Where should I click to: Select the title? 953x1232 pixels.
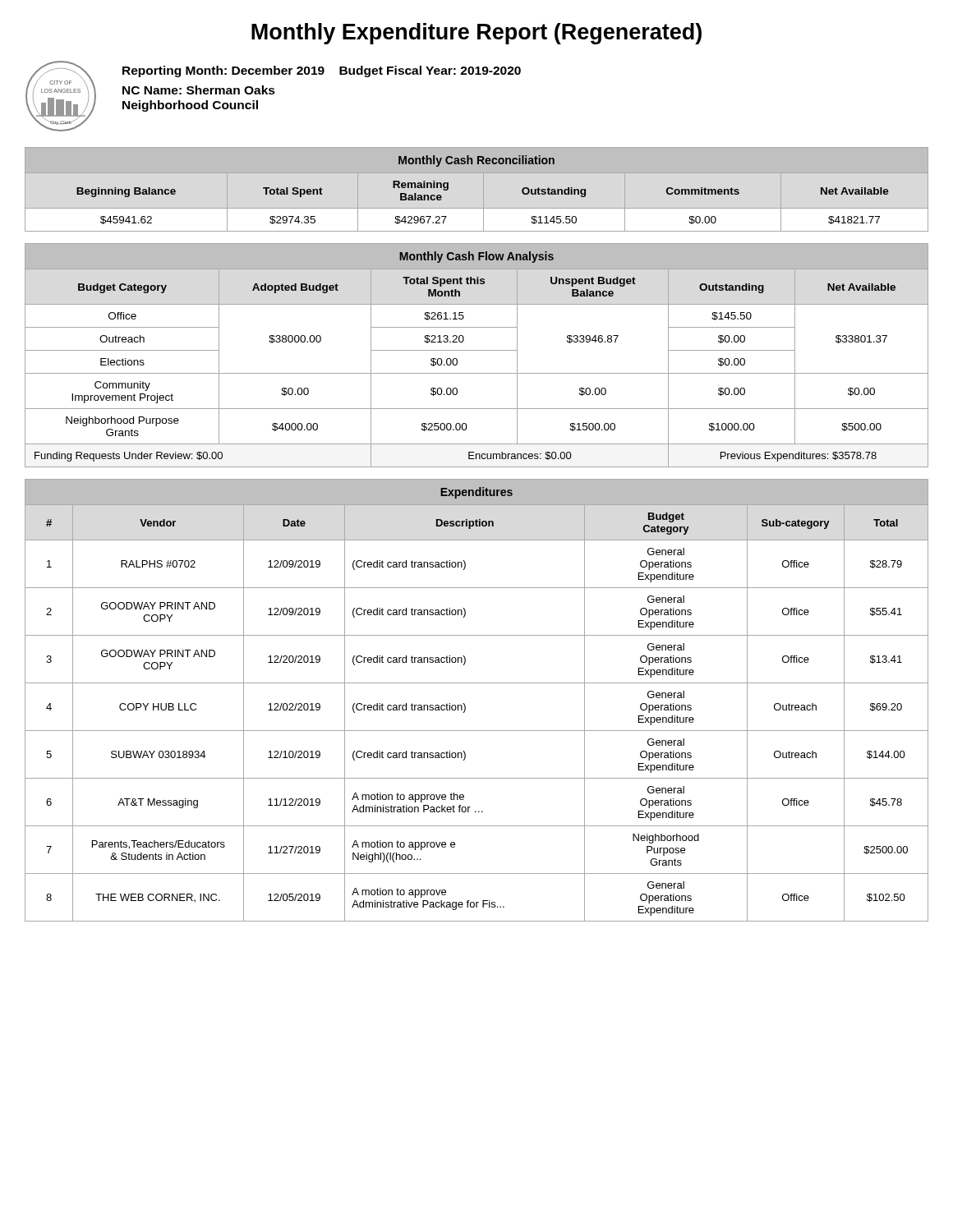[x=476, y=32]
